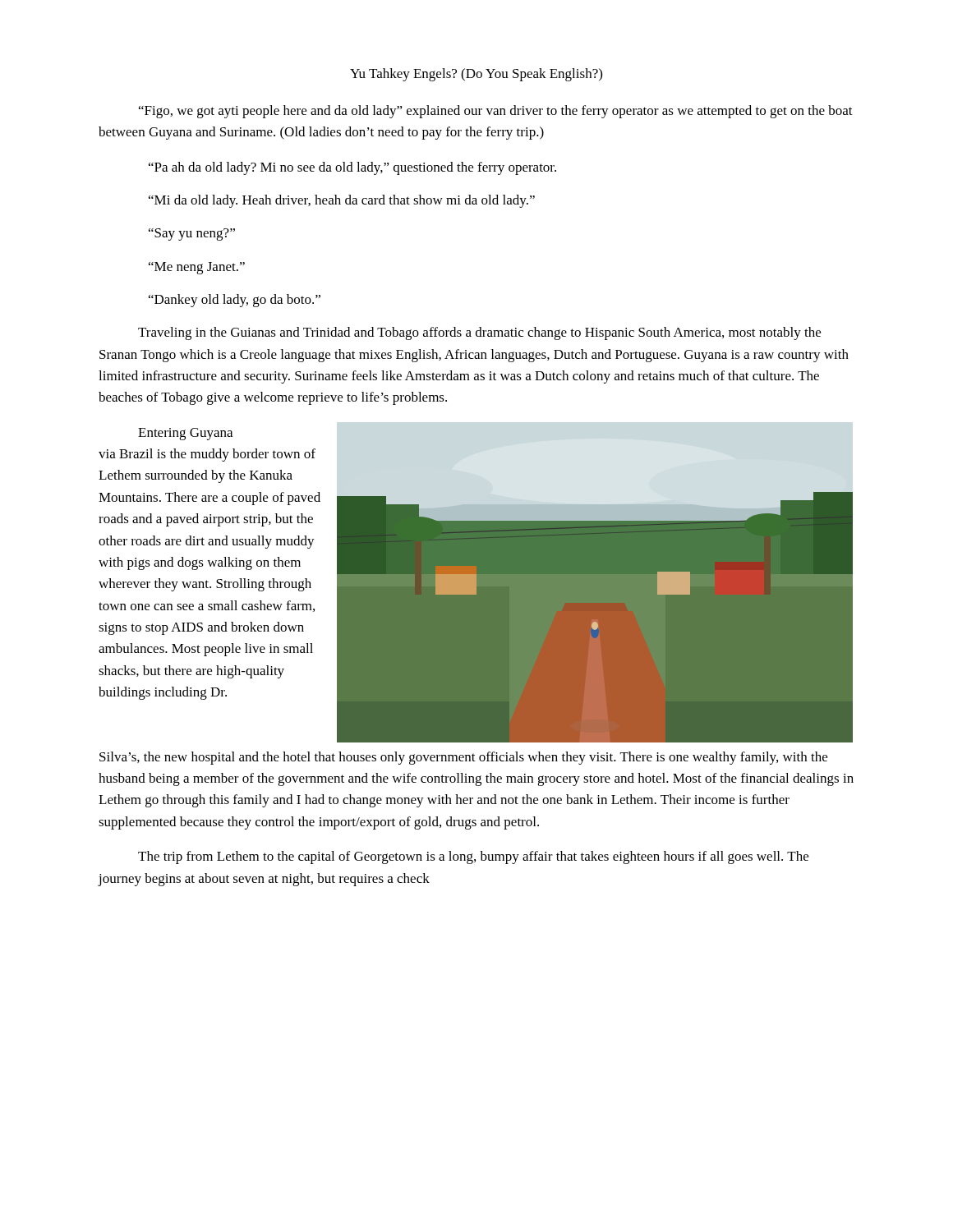Image resolution: width=953 pixels, height=1232 pixels.
Task: Select the block starting "Traveling in the"
Action: 474,365
